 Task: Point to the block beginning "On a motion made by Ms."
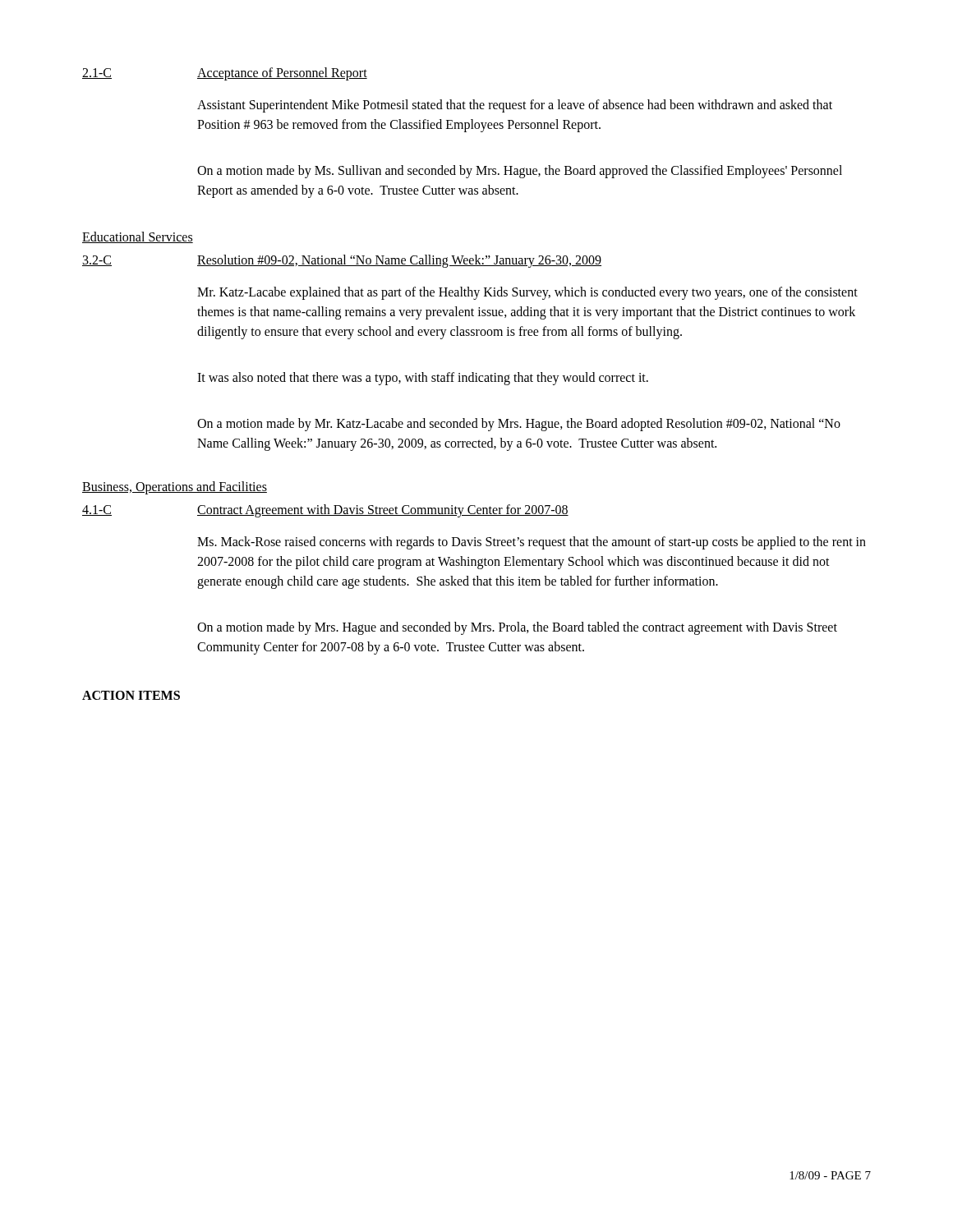(476, 186)
